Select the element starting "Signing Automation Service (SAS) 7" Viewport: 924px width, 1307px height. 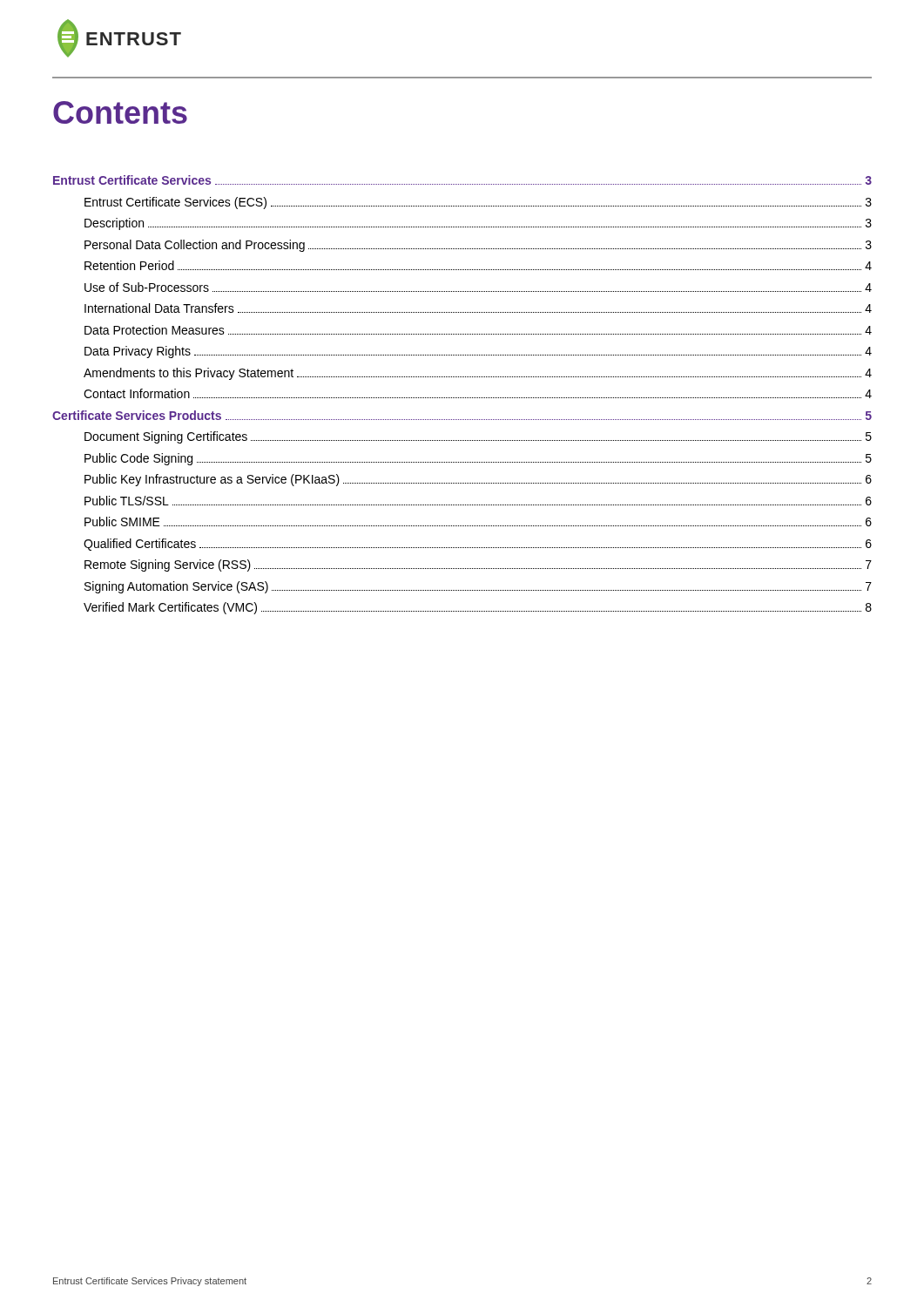[478, 586]
